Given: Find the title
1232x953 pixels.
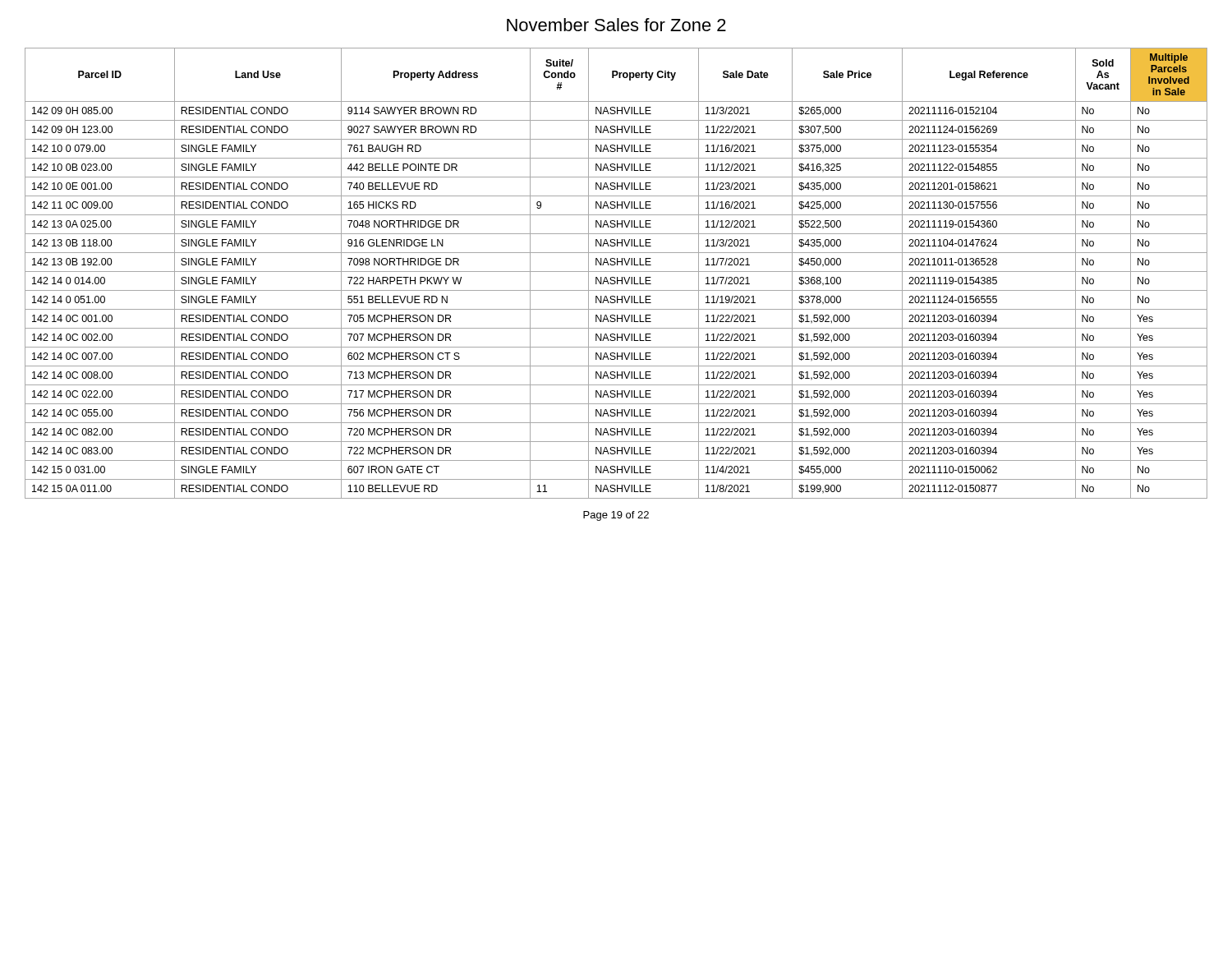Looking at the screenshot, I should (x=616, y=25).
